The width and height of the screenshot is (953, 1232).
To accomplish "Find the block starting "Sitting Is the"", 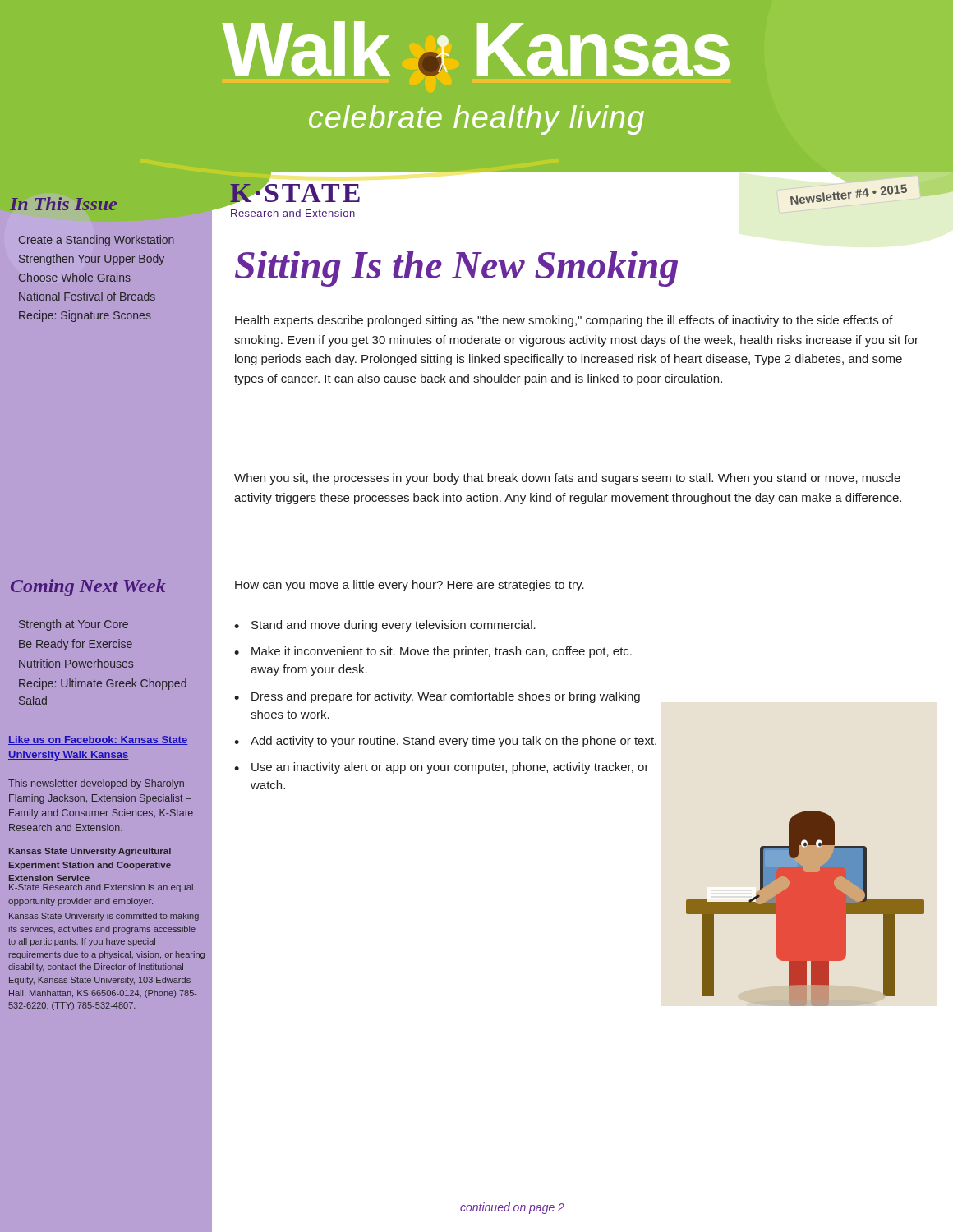I will coord(457,265).
